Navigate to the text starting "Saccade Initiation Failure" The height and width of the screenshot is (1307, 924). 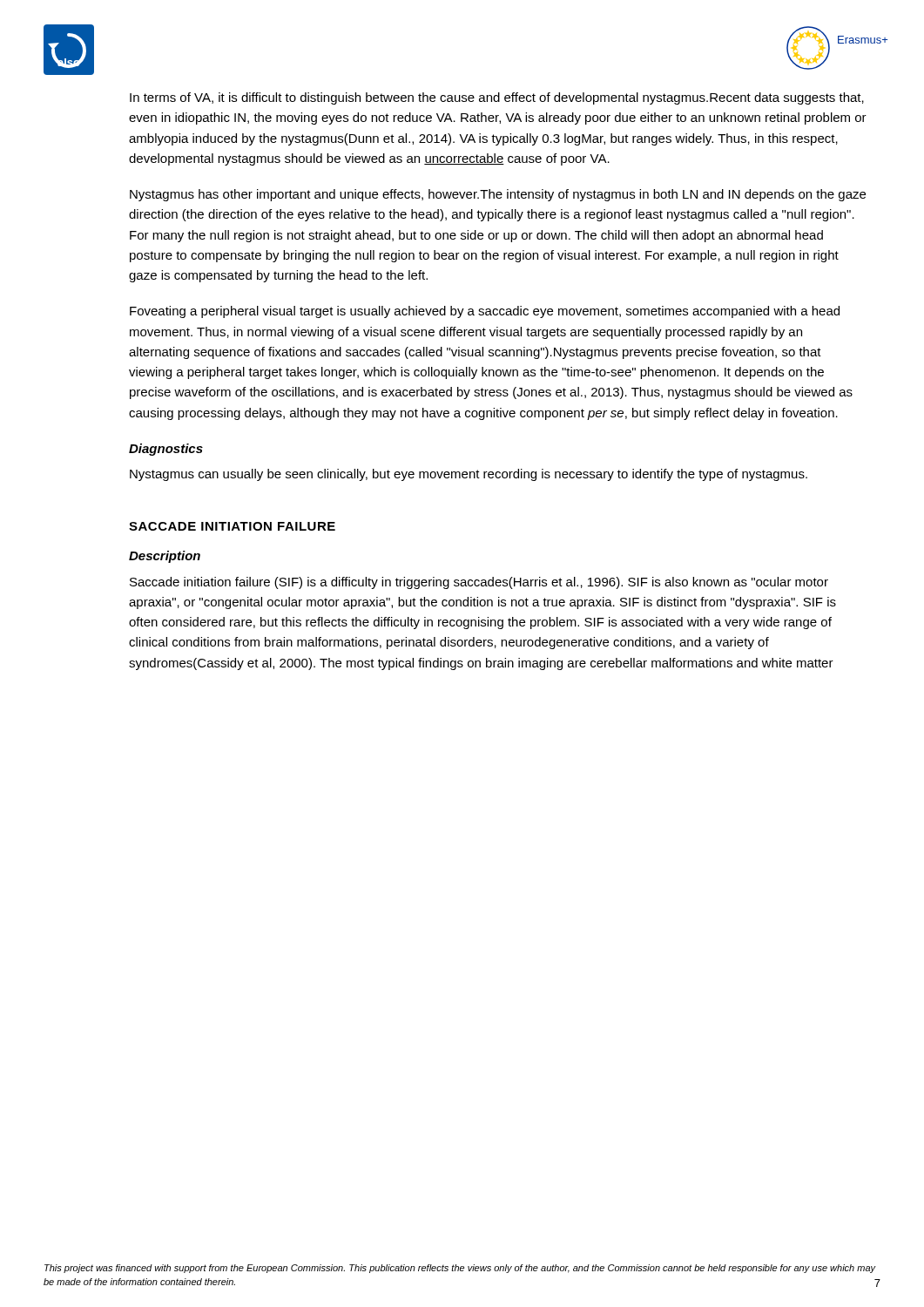[x=232, y=526]
